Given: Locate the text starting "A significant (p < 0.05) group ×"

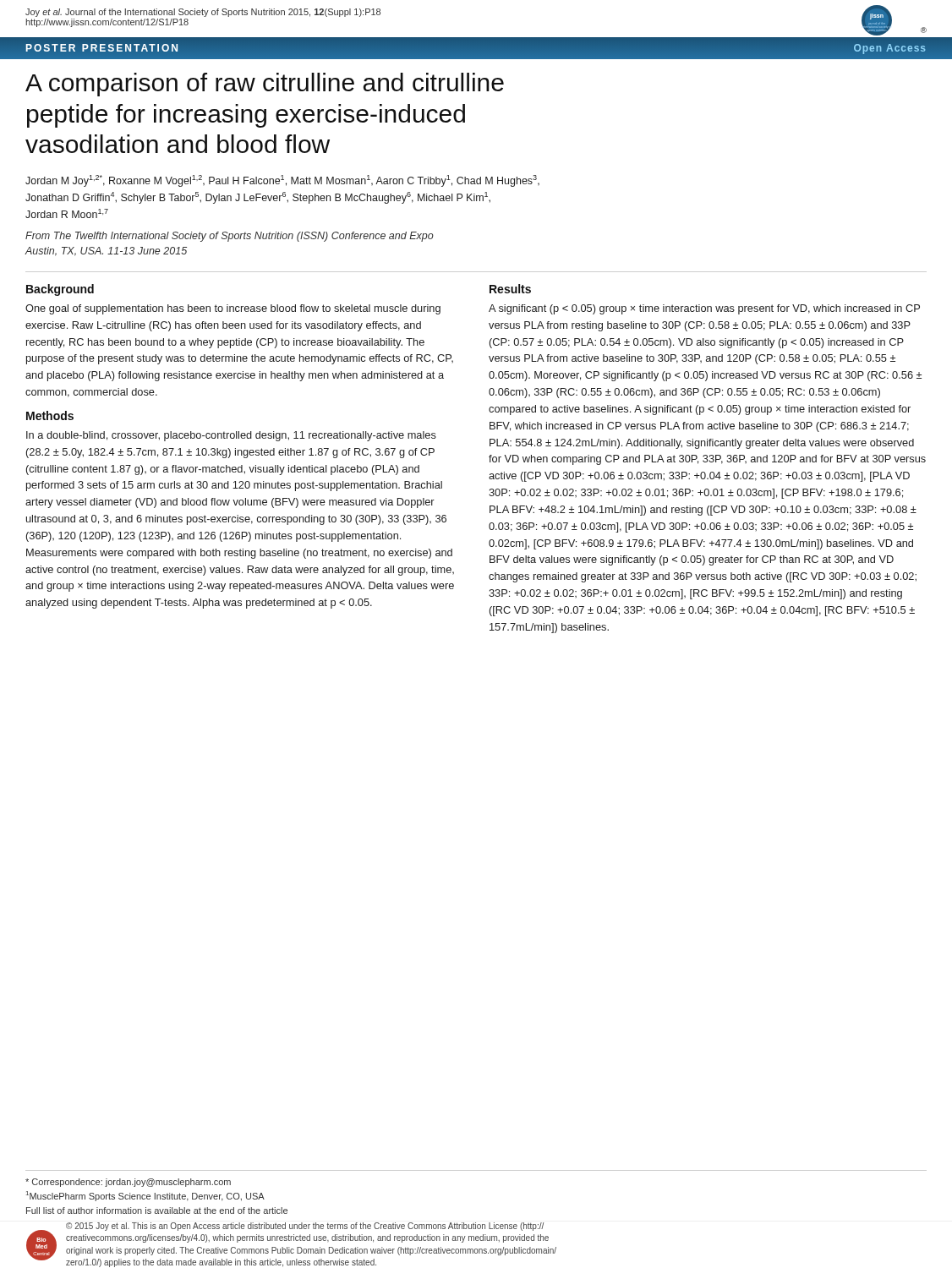Looking at the screenshot, I should [707, 467].
